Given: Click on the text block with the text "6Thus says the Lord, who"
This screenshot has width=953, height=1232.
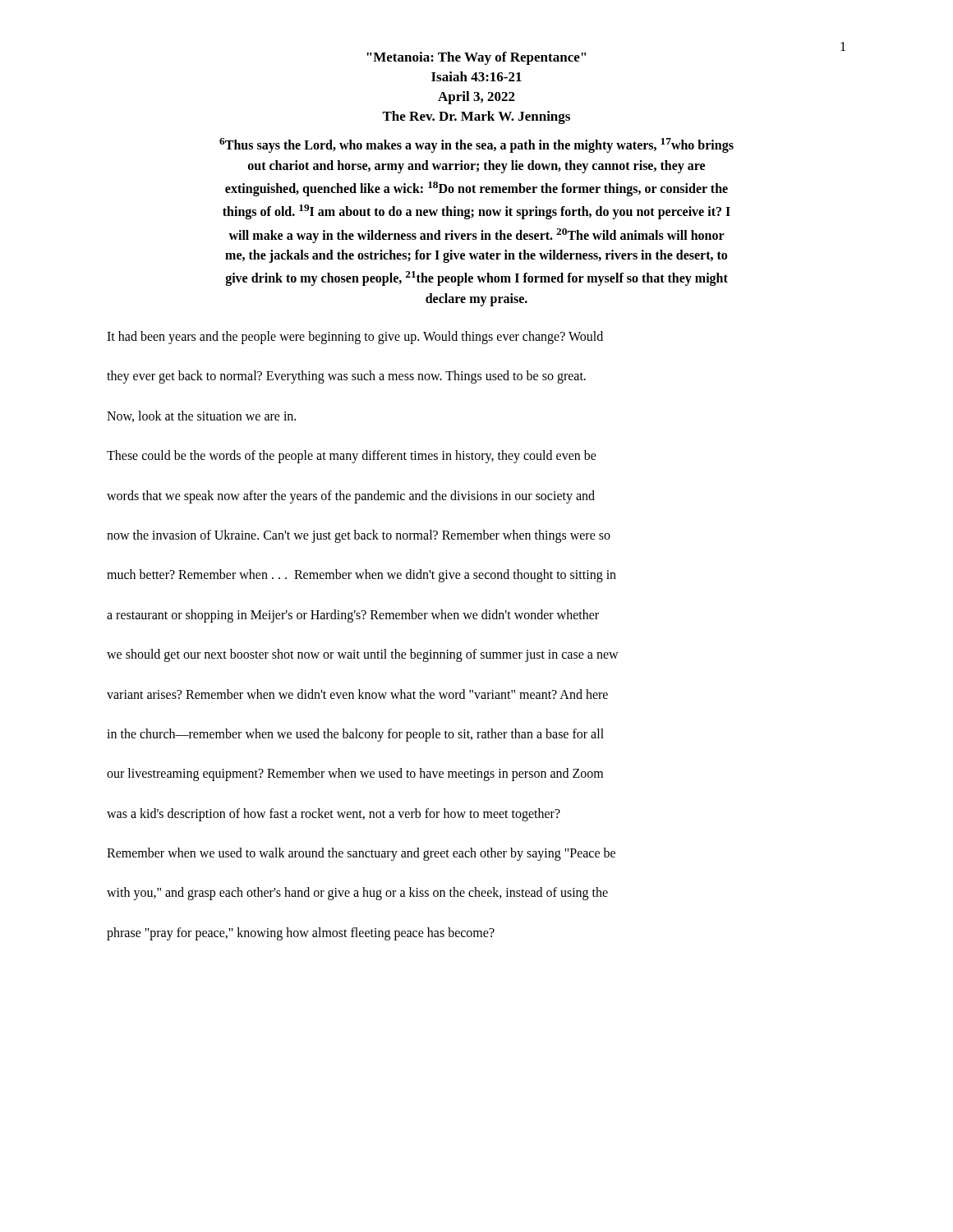Looking at the screenshot, I should coord(476,220).
